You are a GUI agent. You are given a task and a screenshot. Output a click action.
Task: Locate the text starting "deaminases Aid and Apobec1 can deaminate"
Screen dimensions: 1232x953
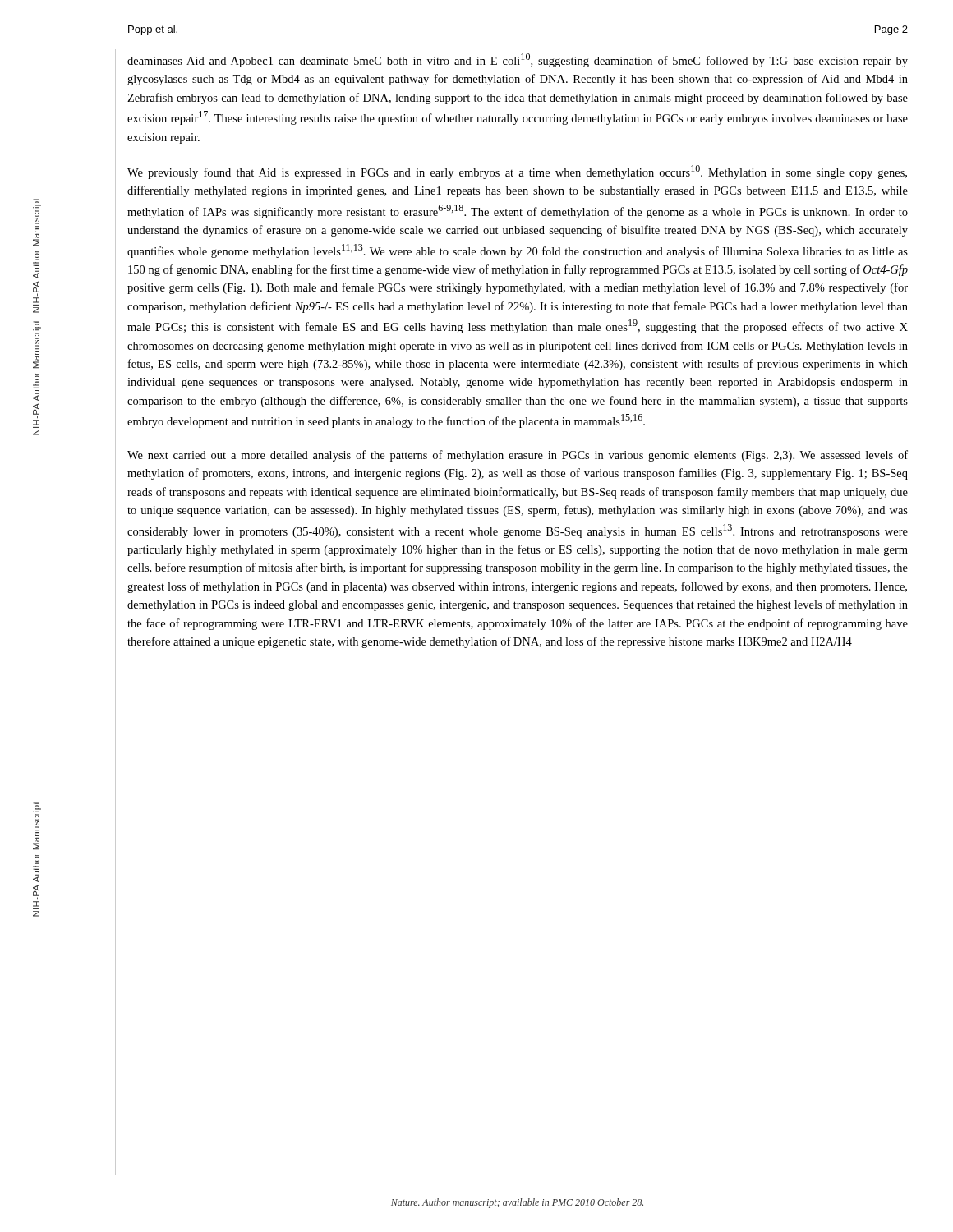pyautogui.click(x=518, y=97)
